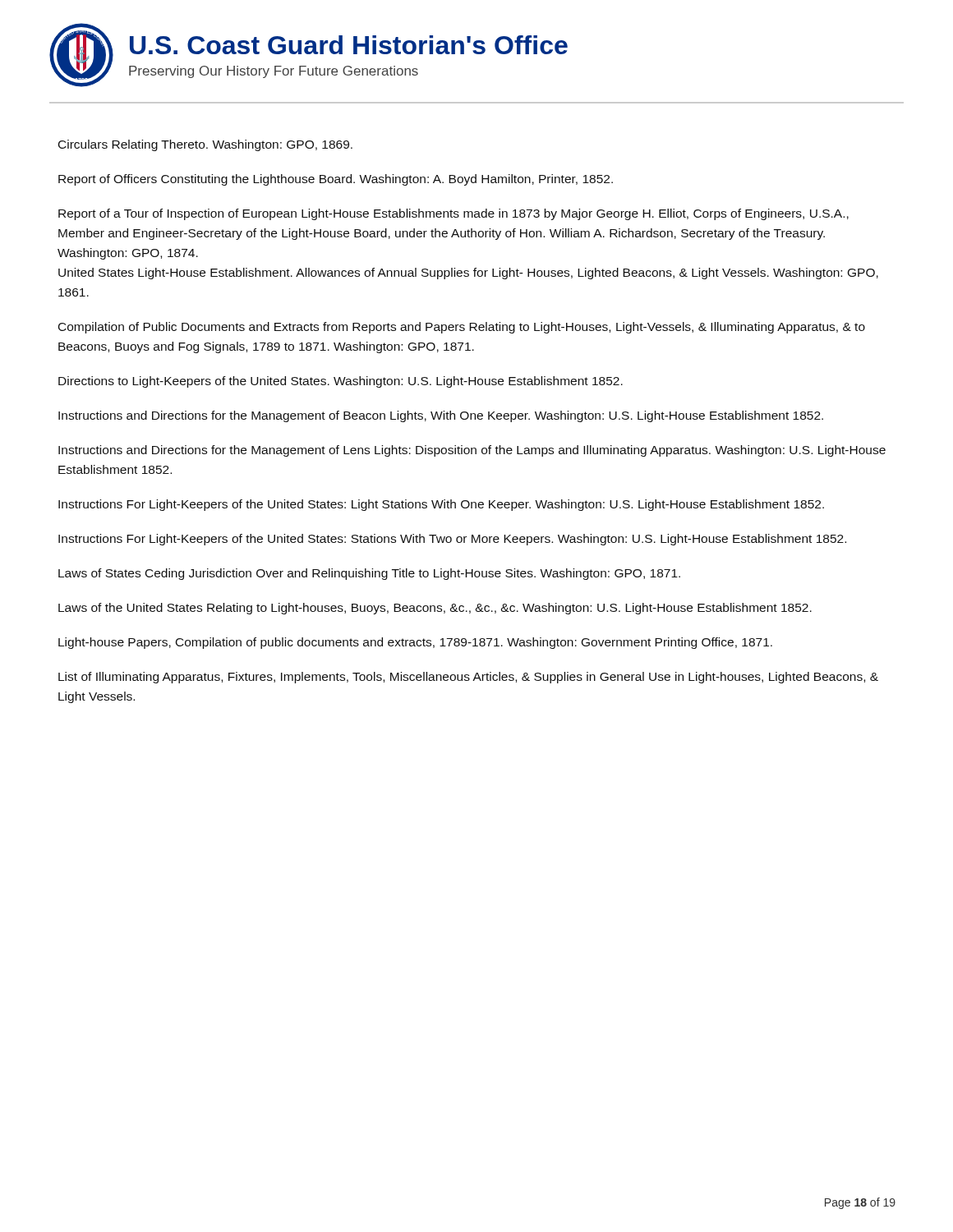953x1232 pixels.
Task: Find the block on this page that starts "Report of Officers Constituting the Lighthouse"
Action: tap(336, 179)
